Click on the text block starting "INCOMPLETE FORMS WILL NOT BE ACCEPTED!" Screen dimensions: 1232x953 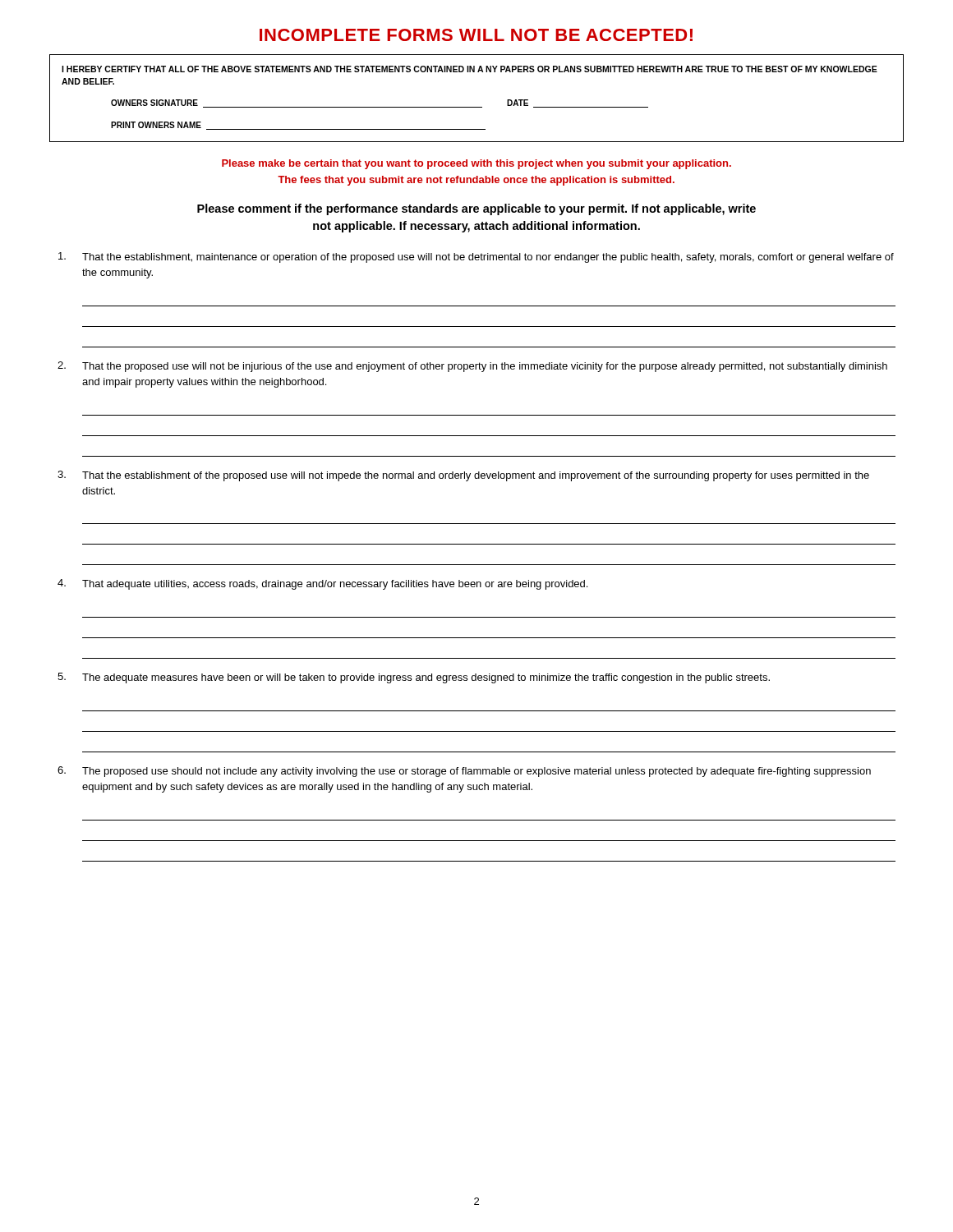(x=476, y=35)
